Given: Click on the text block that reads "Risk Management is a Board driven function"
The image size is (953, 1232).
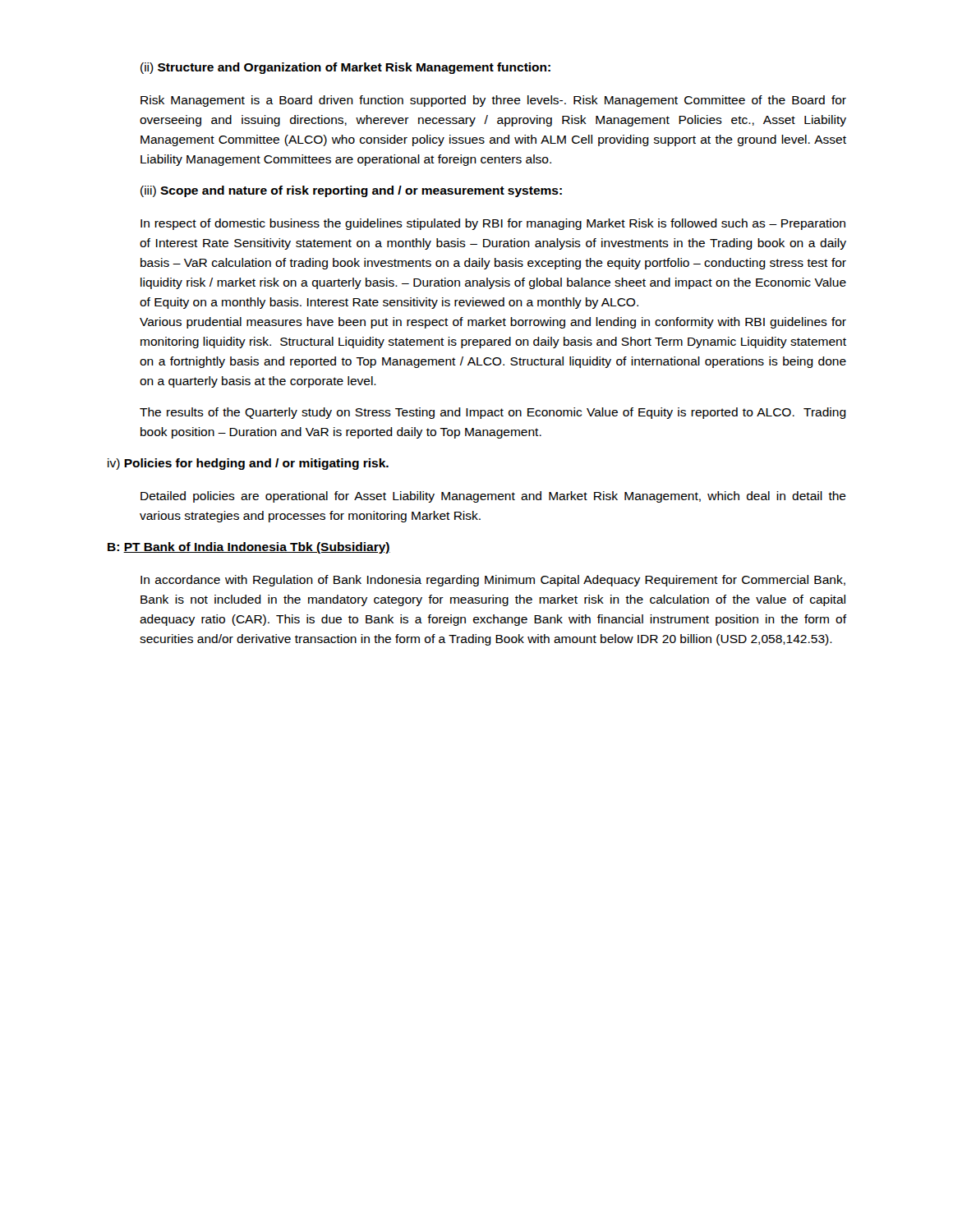Looking at the screenshot, I should [493, 130].
